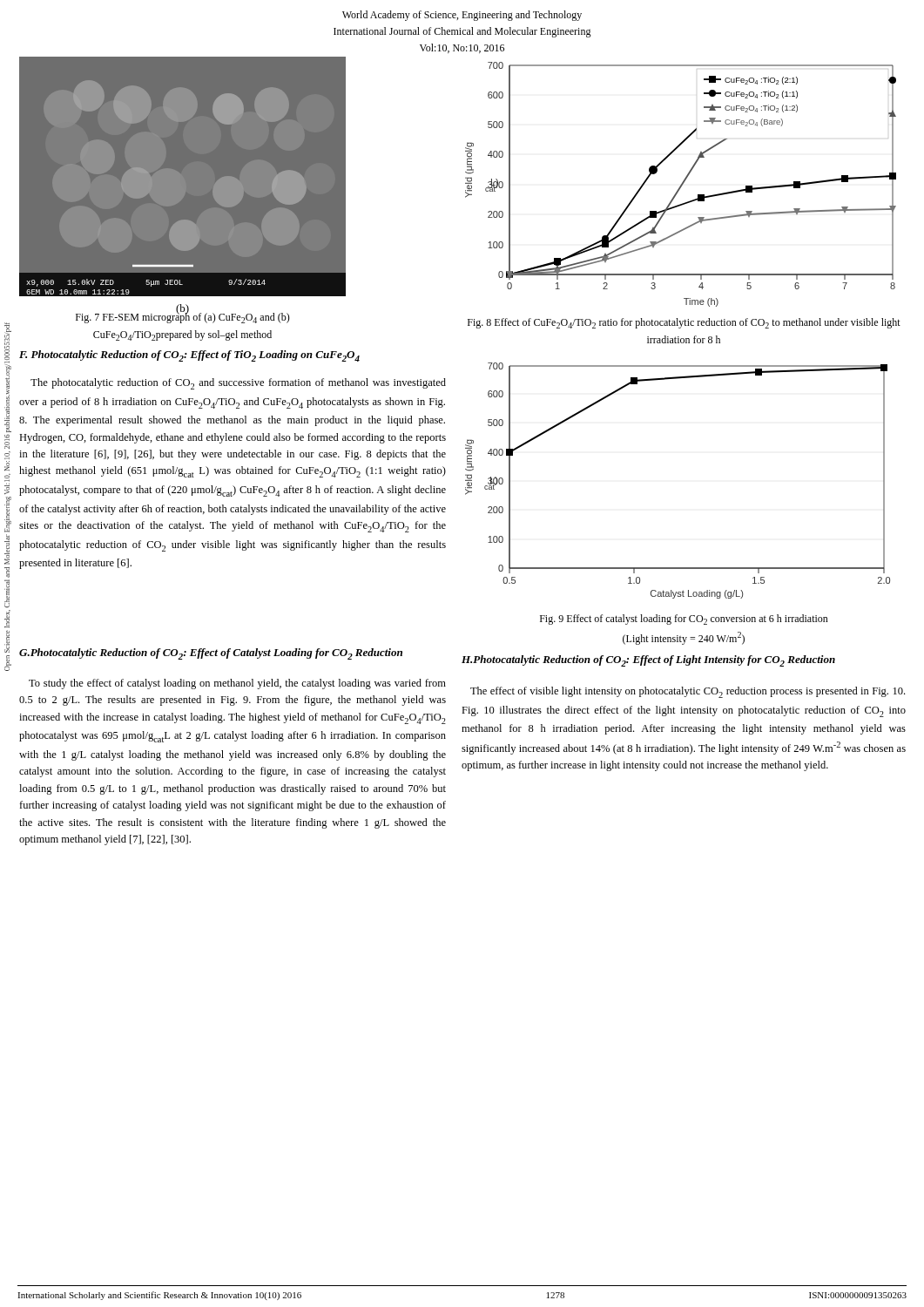Select the section header that reads "F. Photocatalytic Reduction of CO2:"
The height and width of the screenshot is (1307, 924).
(x=189, y=355)
